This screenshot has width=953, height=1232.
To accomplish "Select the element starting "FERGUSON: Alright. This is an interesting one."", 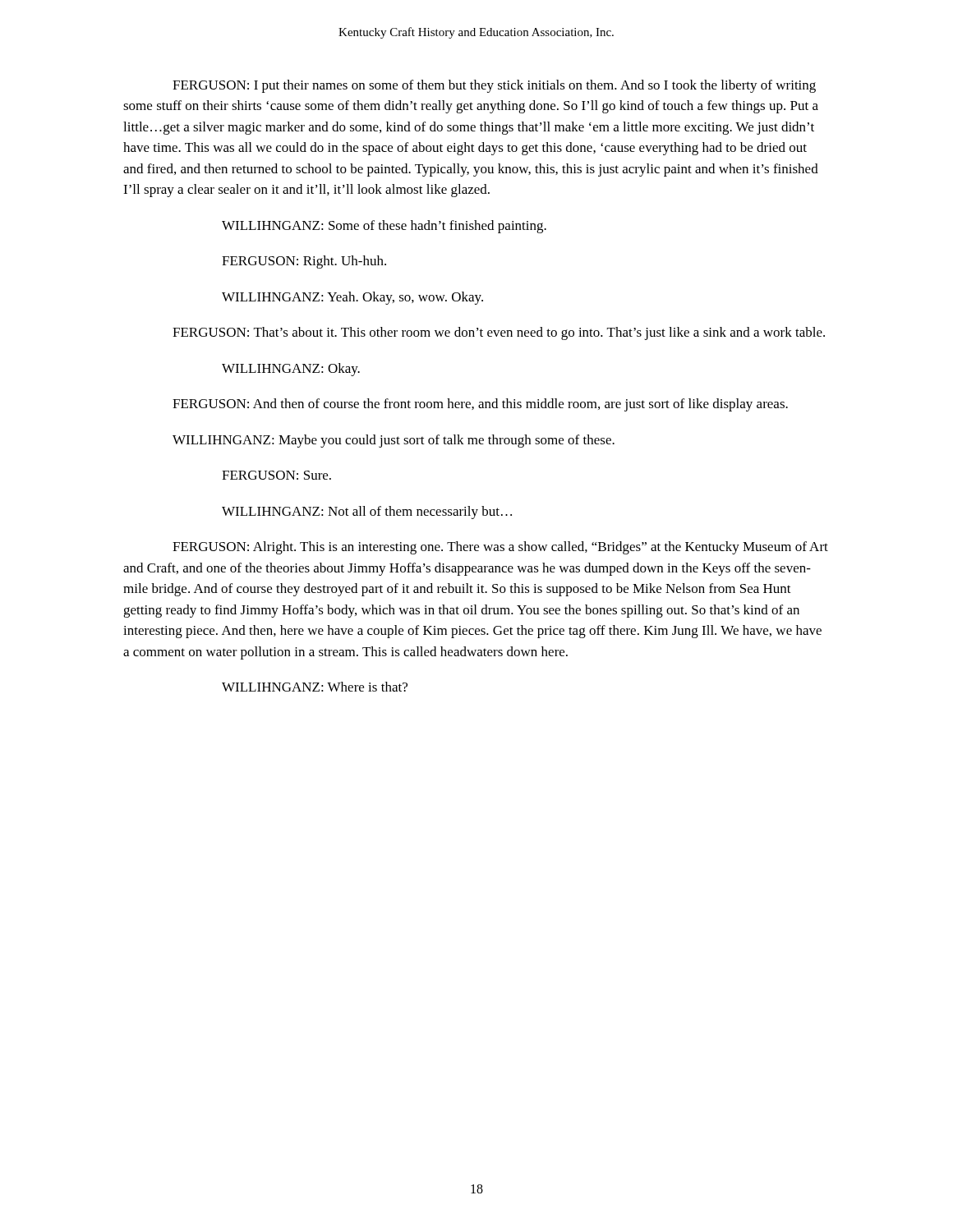I will click(476, 599).
